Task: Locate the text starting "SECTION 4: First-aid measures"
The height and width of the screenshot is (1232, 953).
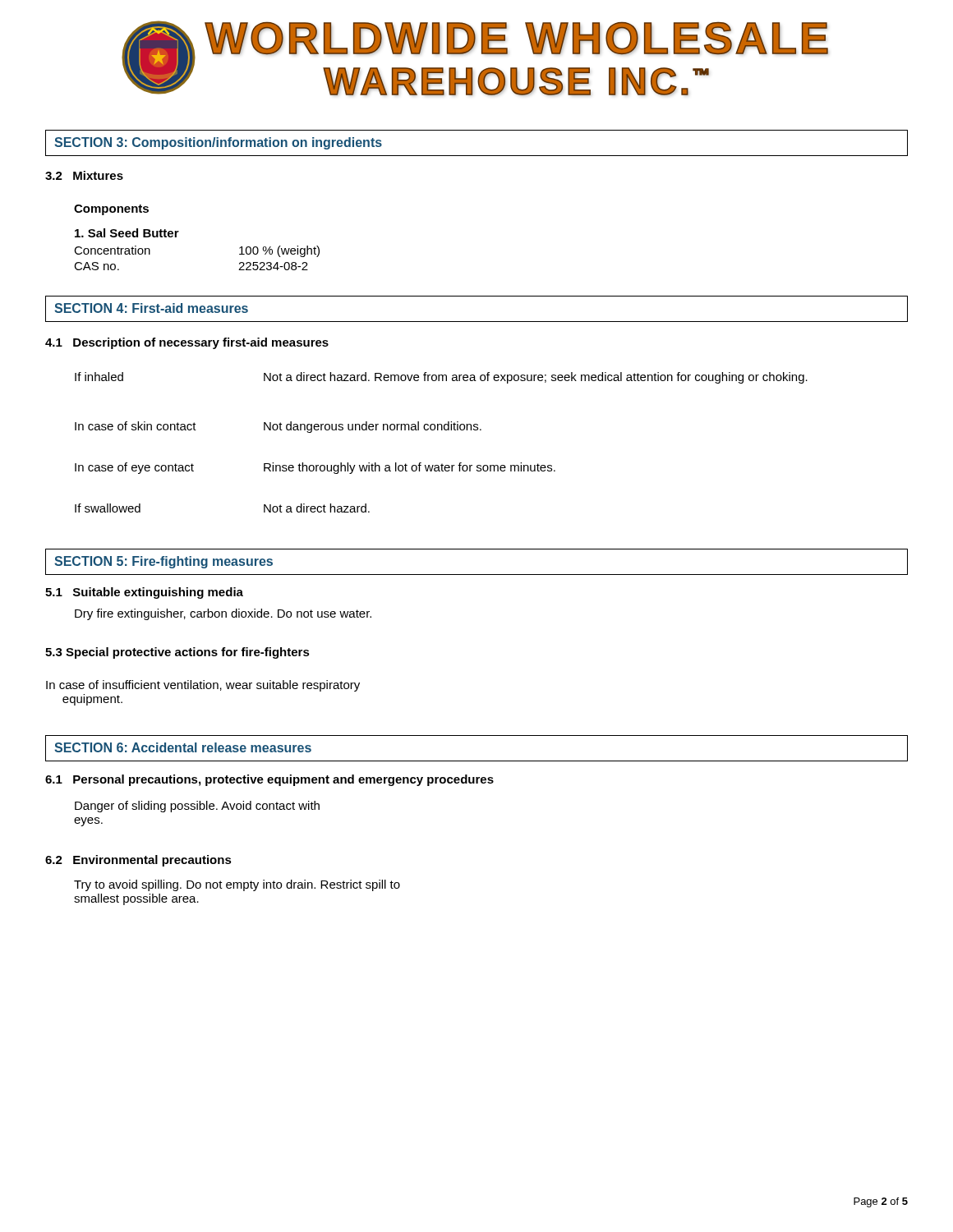Action: [x=151, y=308]
